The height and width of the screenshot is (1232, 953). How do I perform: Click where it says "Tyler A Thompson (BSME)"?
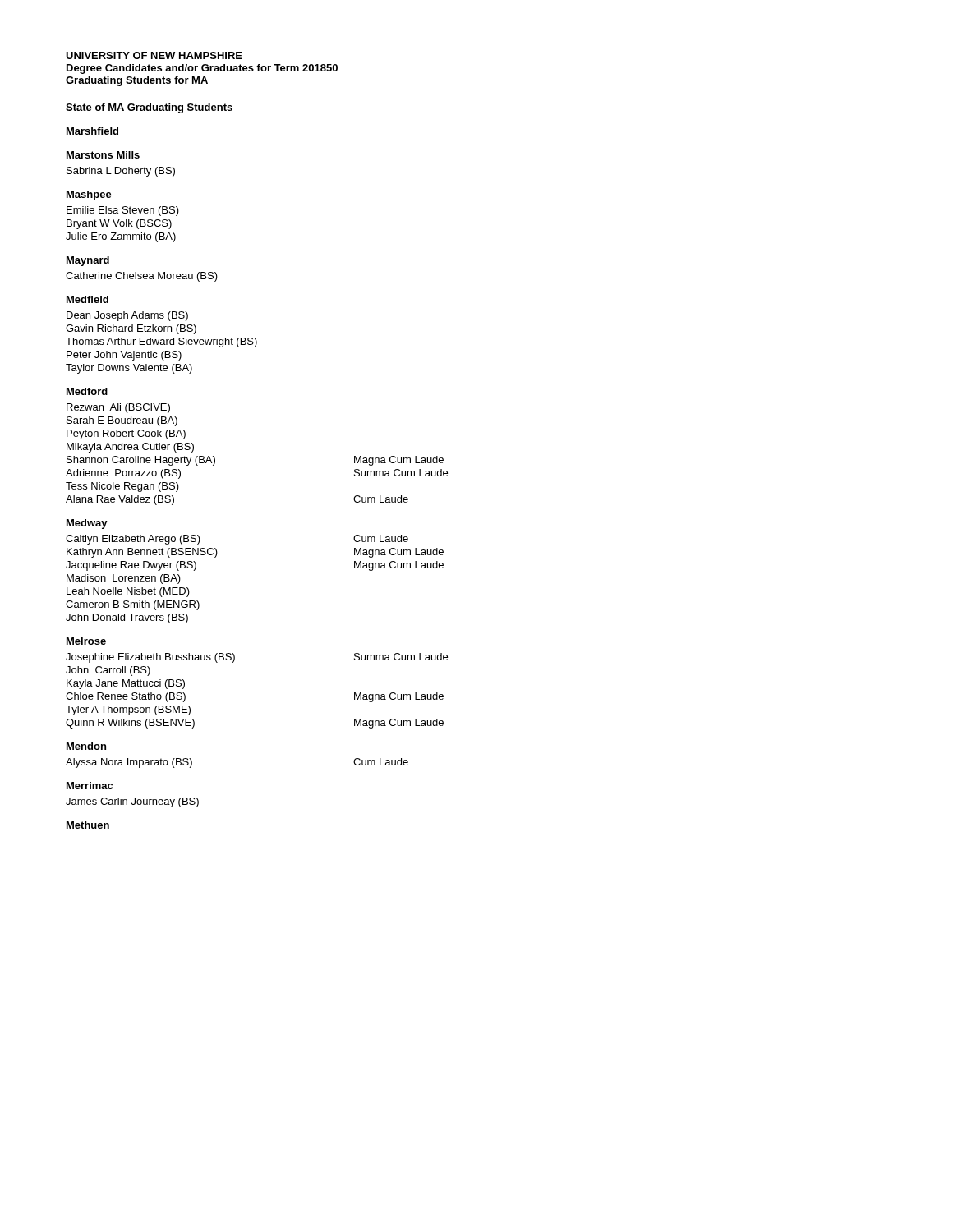(x=197, y=709)
